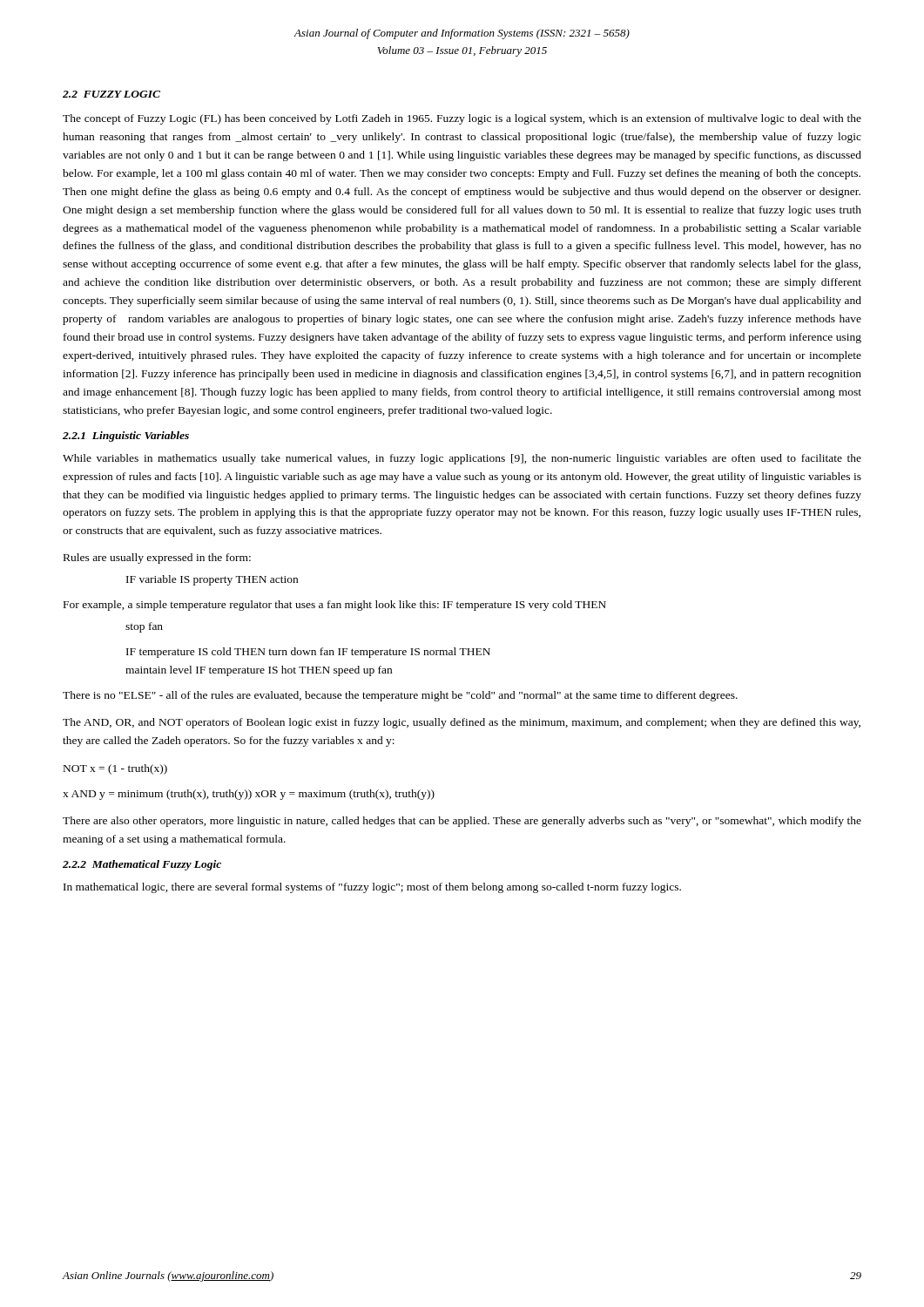Find the text starting "The concept of"
Screen dimensions: 1307x924
[x=462, y=264]
